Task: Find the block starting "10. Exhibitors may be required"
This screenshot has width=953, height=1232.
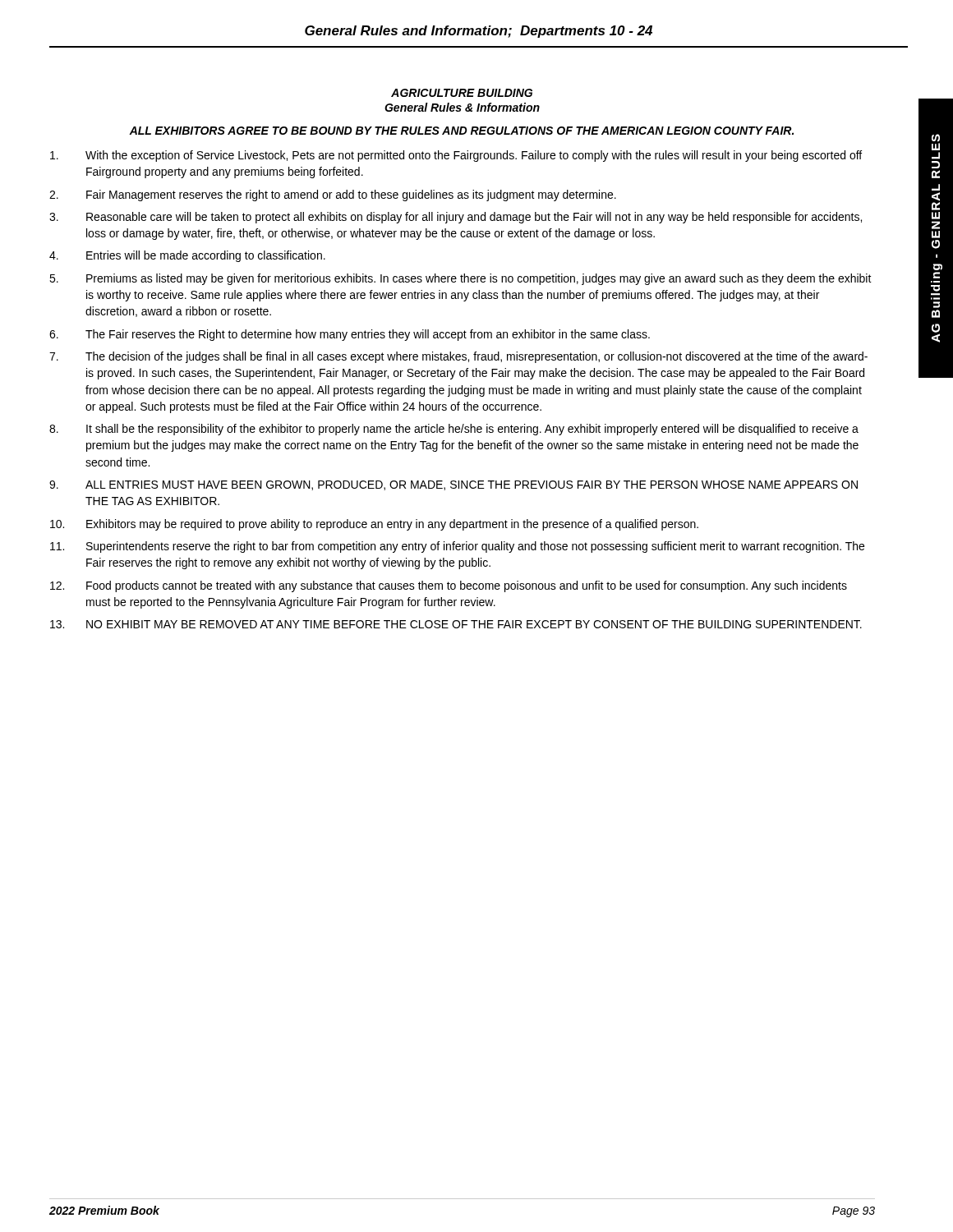Action: [x=462, y=524]
